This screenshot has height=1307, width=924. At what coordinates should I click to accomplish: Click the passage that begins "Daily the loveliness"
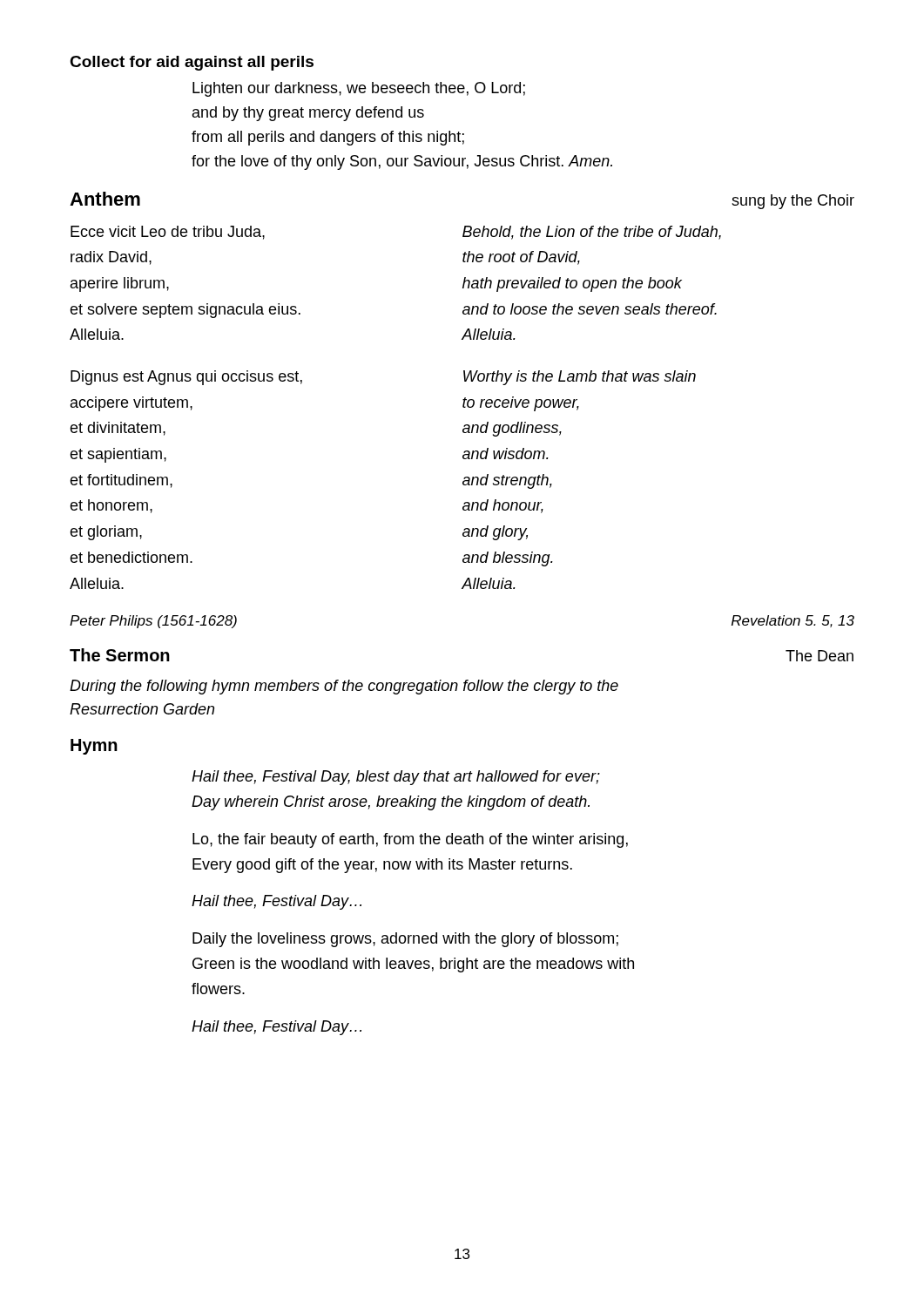point(413,964)
